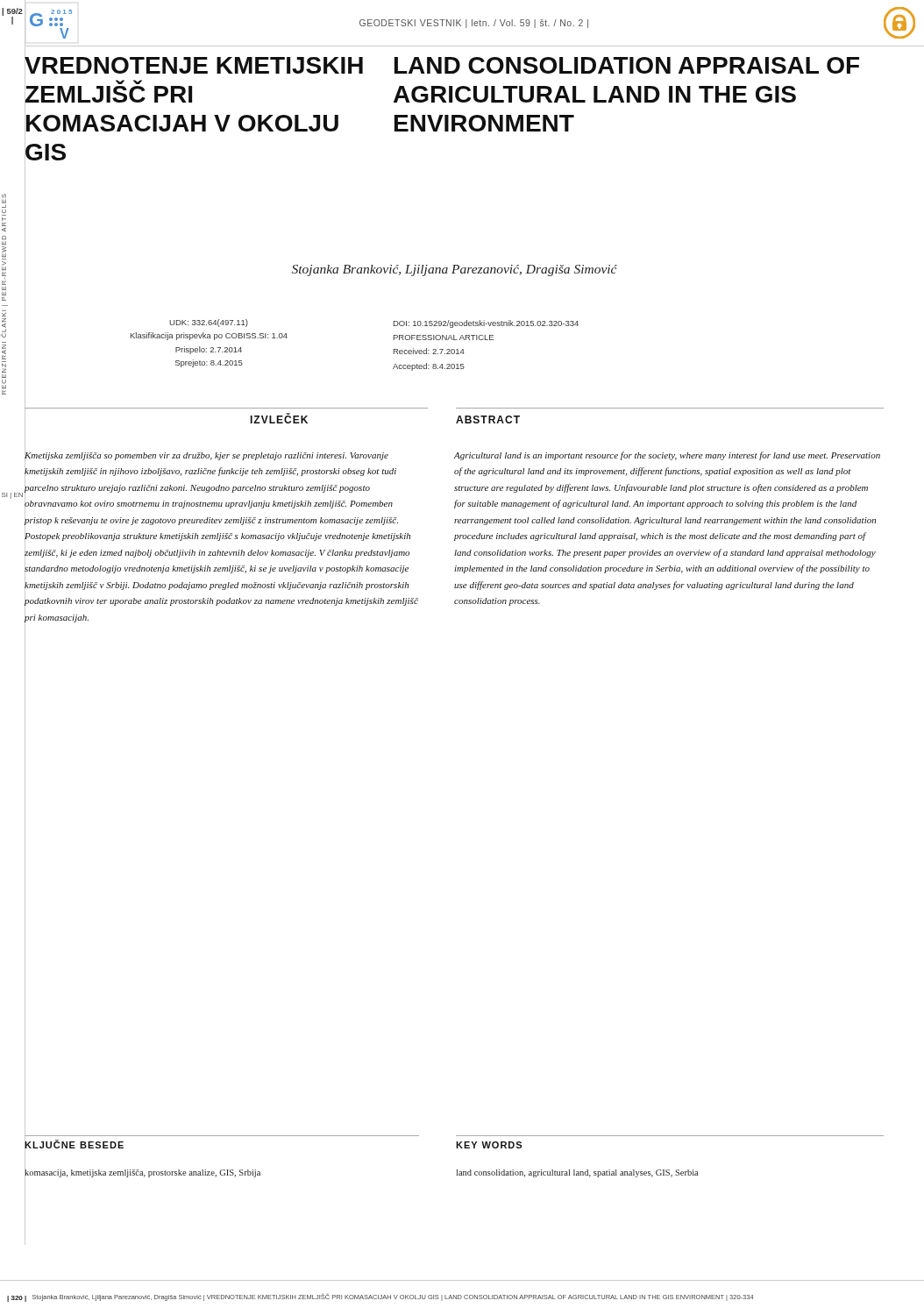Locate the element starting "komasacija, kmetijska zemljišča, prostorske"

click(x=143, y=1173)
